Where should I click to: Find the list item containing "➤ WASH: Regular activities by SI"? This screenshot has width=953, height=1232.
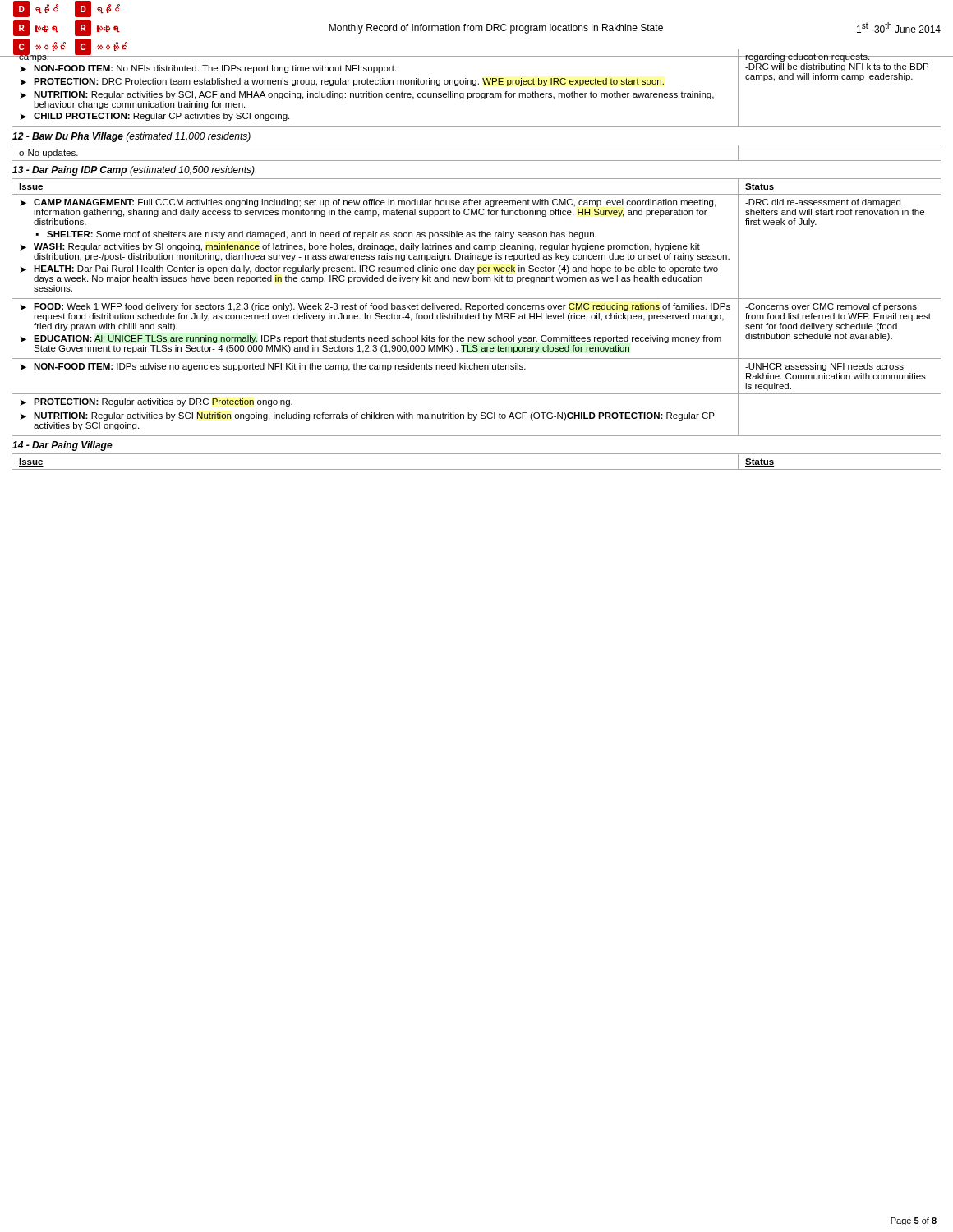(375, 251)
